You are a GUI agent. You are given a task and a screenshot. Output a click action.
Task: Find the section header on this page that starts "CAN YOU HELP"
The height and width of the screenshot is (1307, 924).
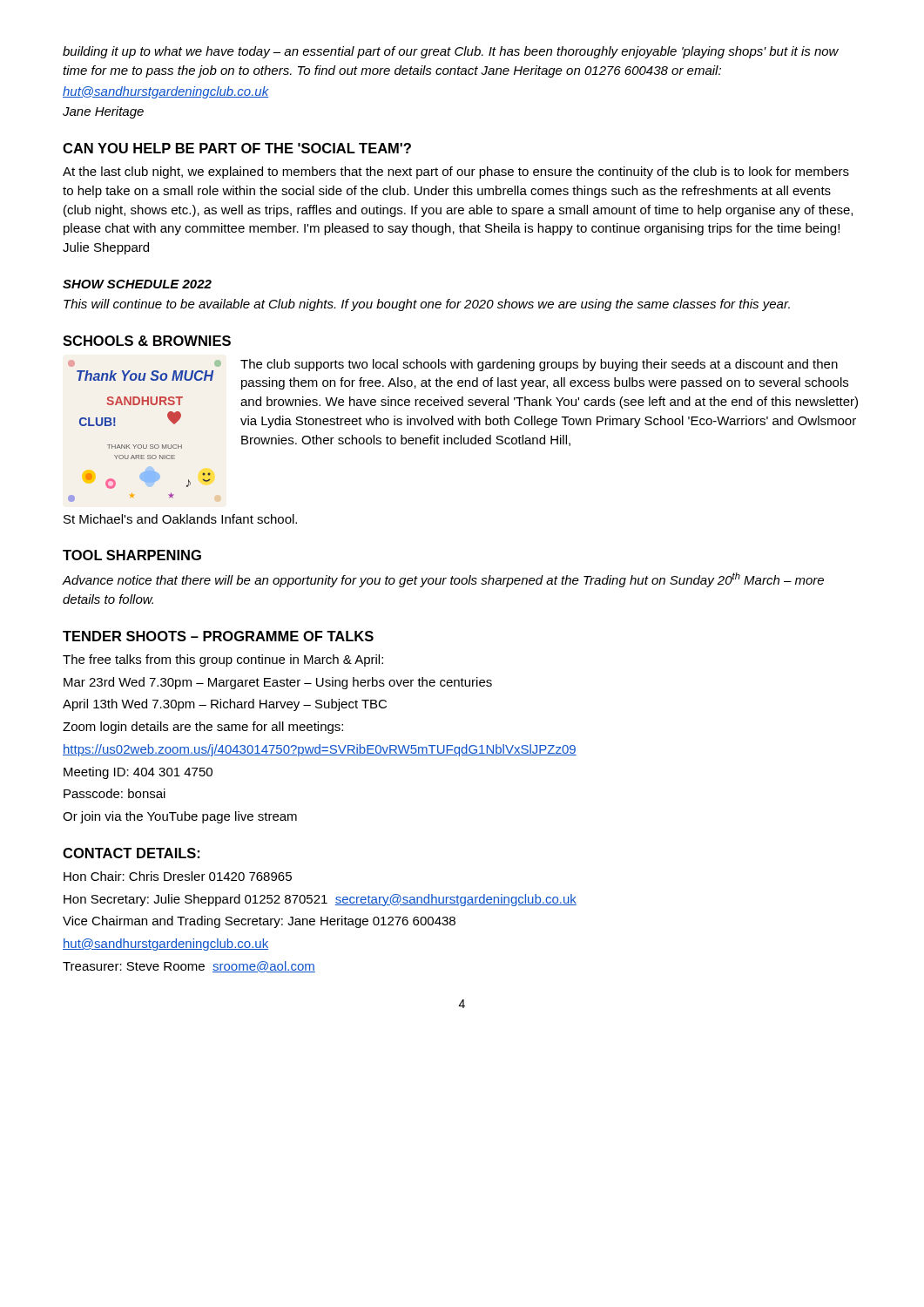[237, 148]
